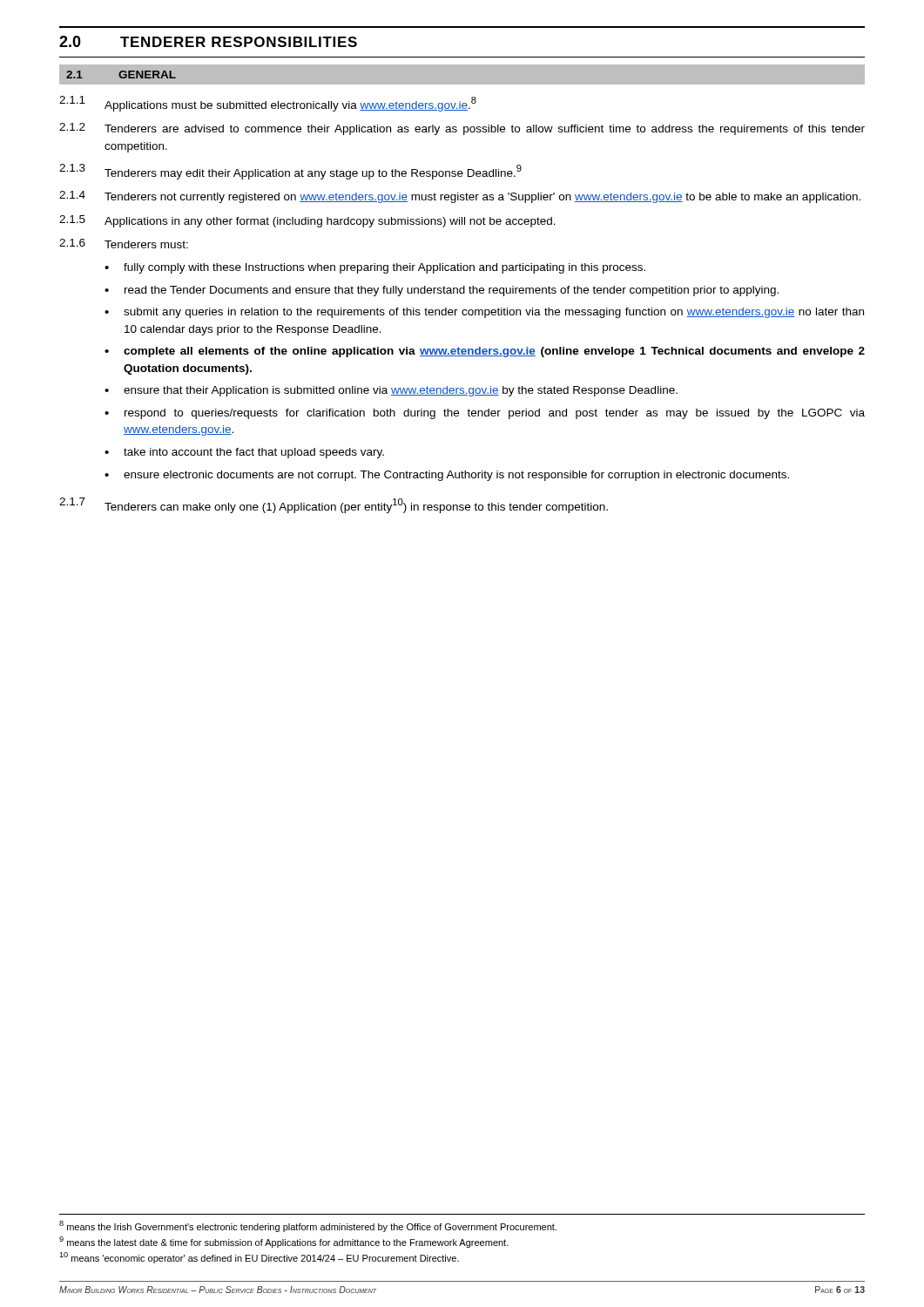Screen dimensions: 1307x924
Task: Where is the passage that starts "10 means 'economic operator'"?
Action: point(259,1257)
